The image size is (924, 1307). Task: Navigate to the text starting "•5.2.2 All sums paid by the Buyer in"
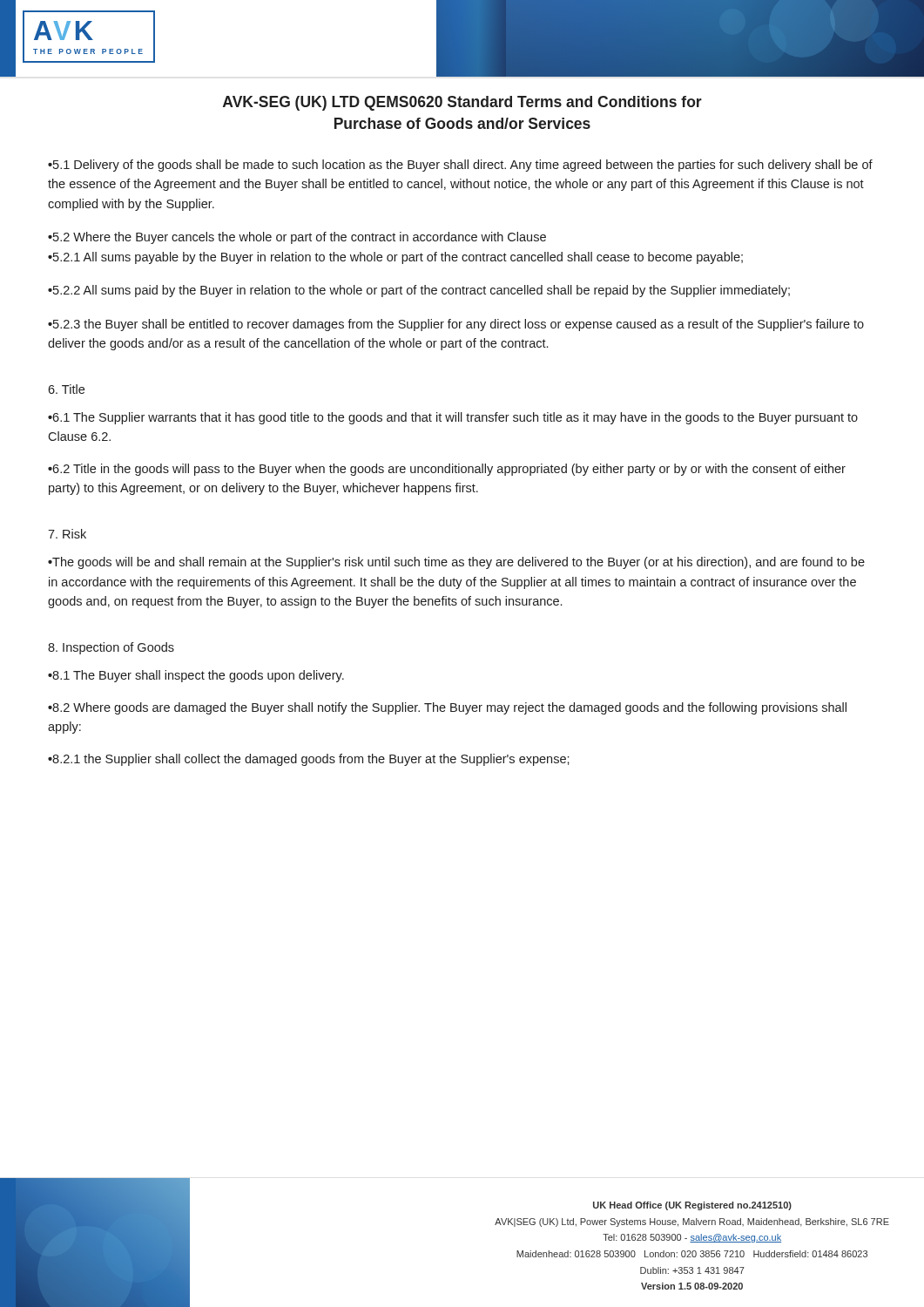(419, 290)
